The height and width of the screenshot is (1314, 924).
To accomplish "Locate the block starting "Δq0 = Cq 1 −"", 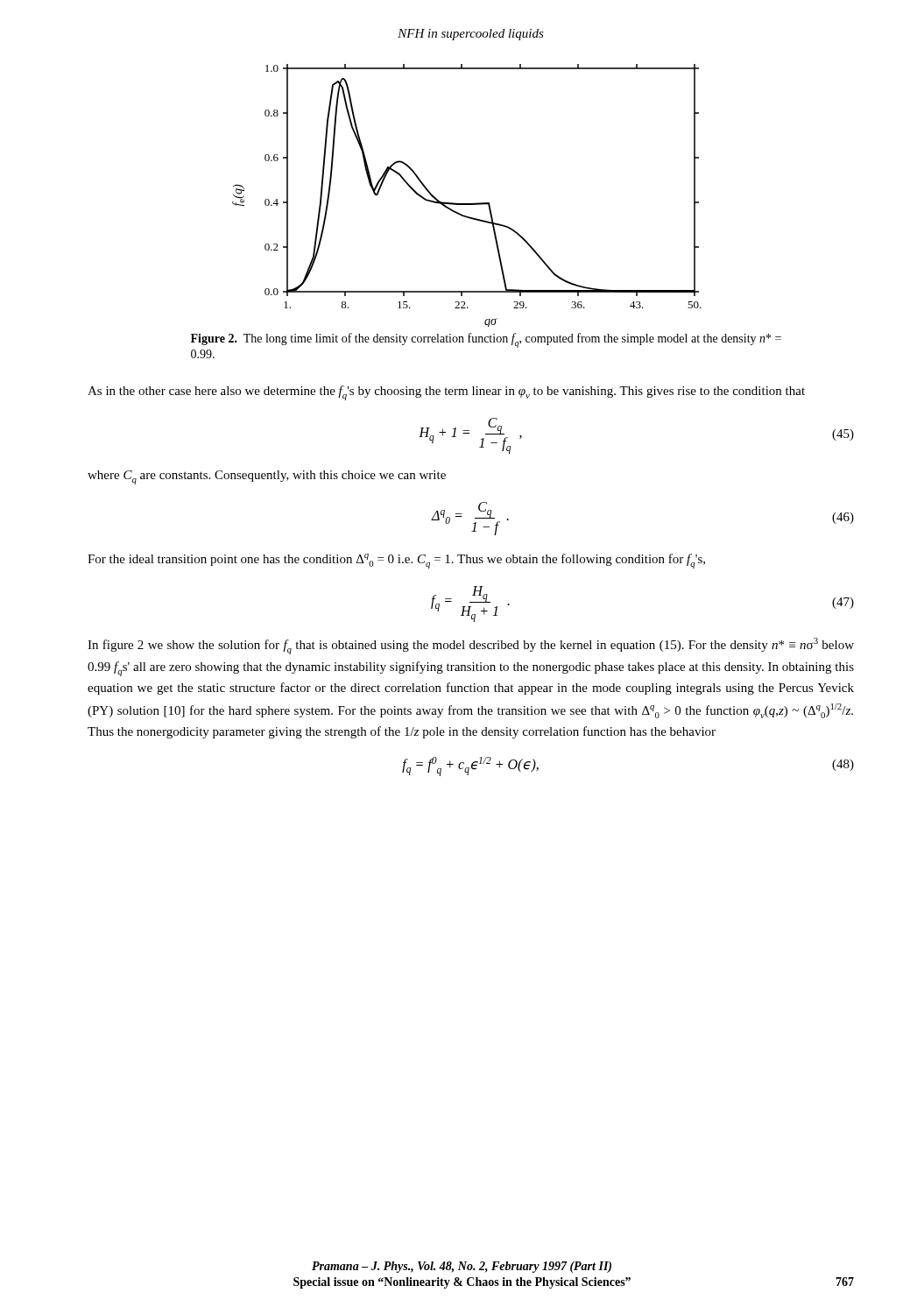I will click(x=486, y=518).
